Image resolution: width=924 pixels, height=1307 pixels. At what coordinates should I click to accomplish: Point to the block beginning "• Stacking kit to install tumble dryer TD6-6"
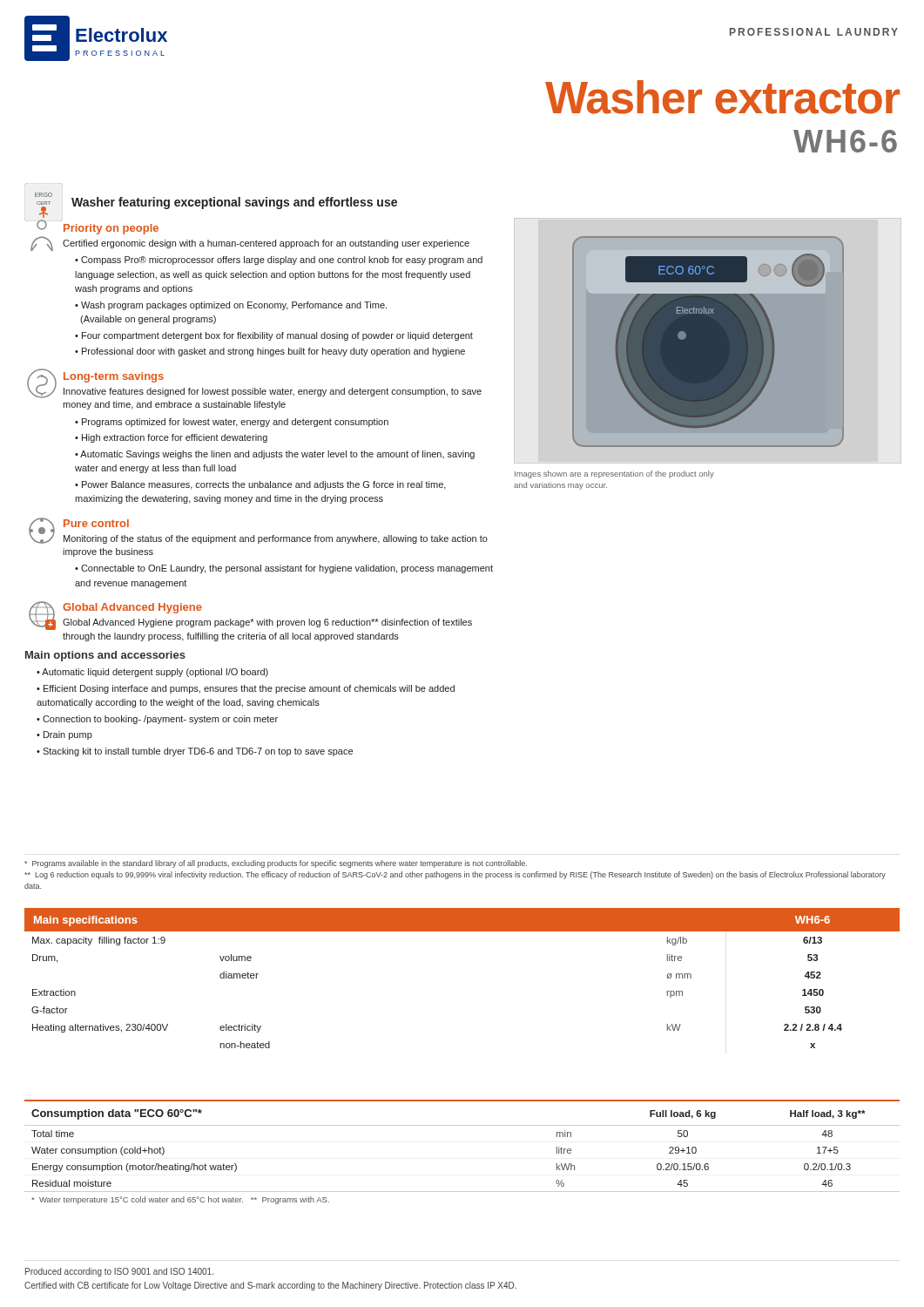(195, 751)
